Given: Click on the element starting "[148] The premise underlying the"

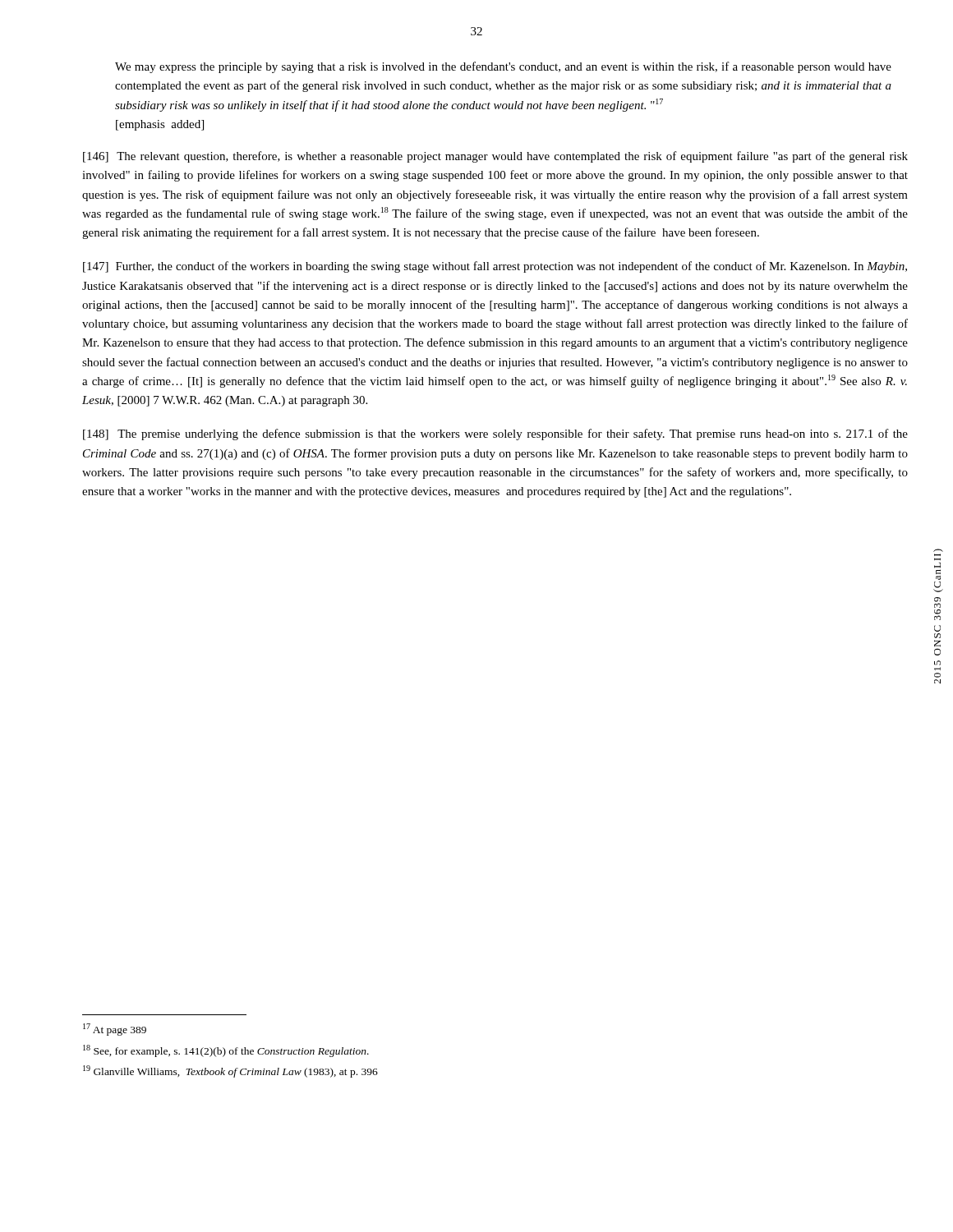Looking at the screenshot, I should [x=495, y=462].
